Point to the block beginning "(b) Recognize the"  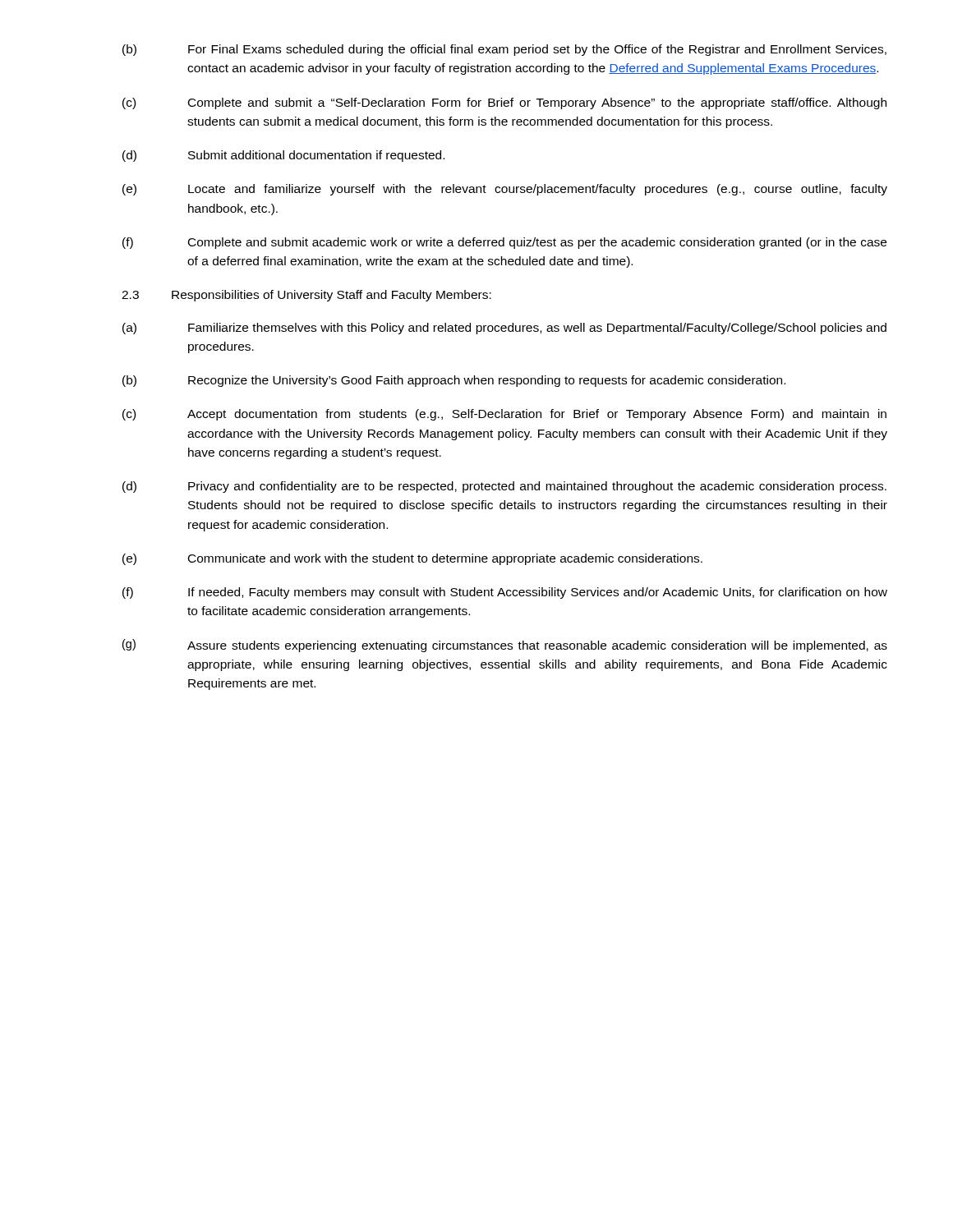click(504, 380)
